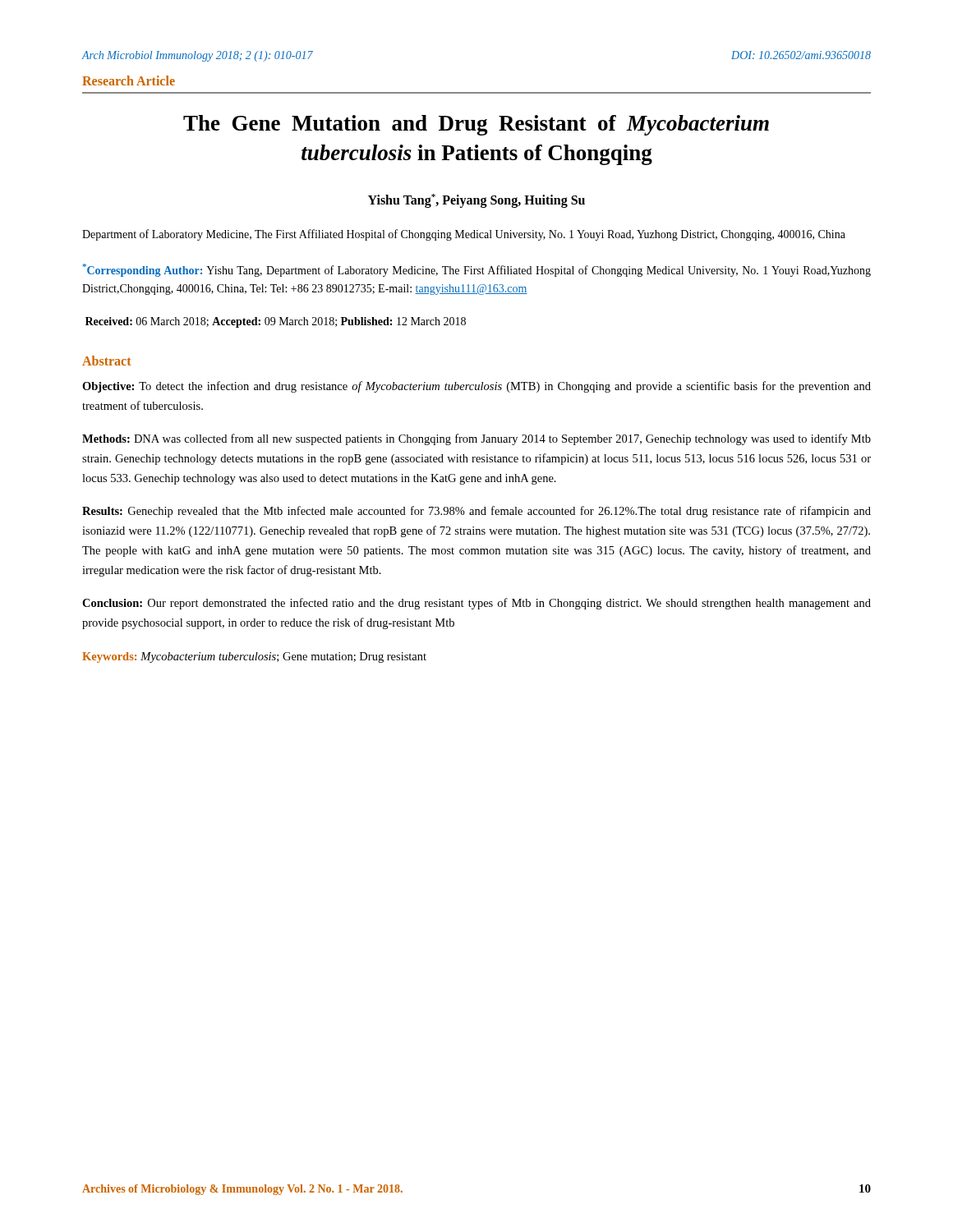Point to the passage starting "Conclusion: Our report demonstrated the"

tap(476, 612)
